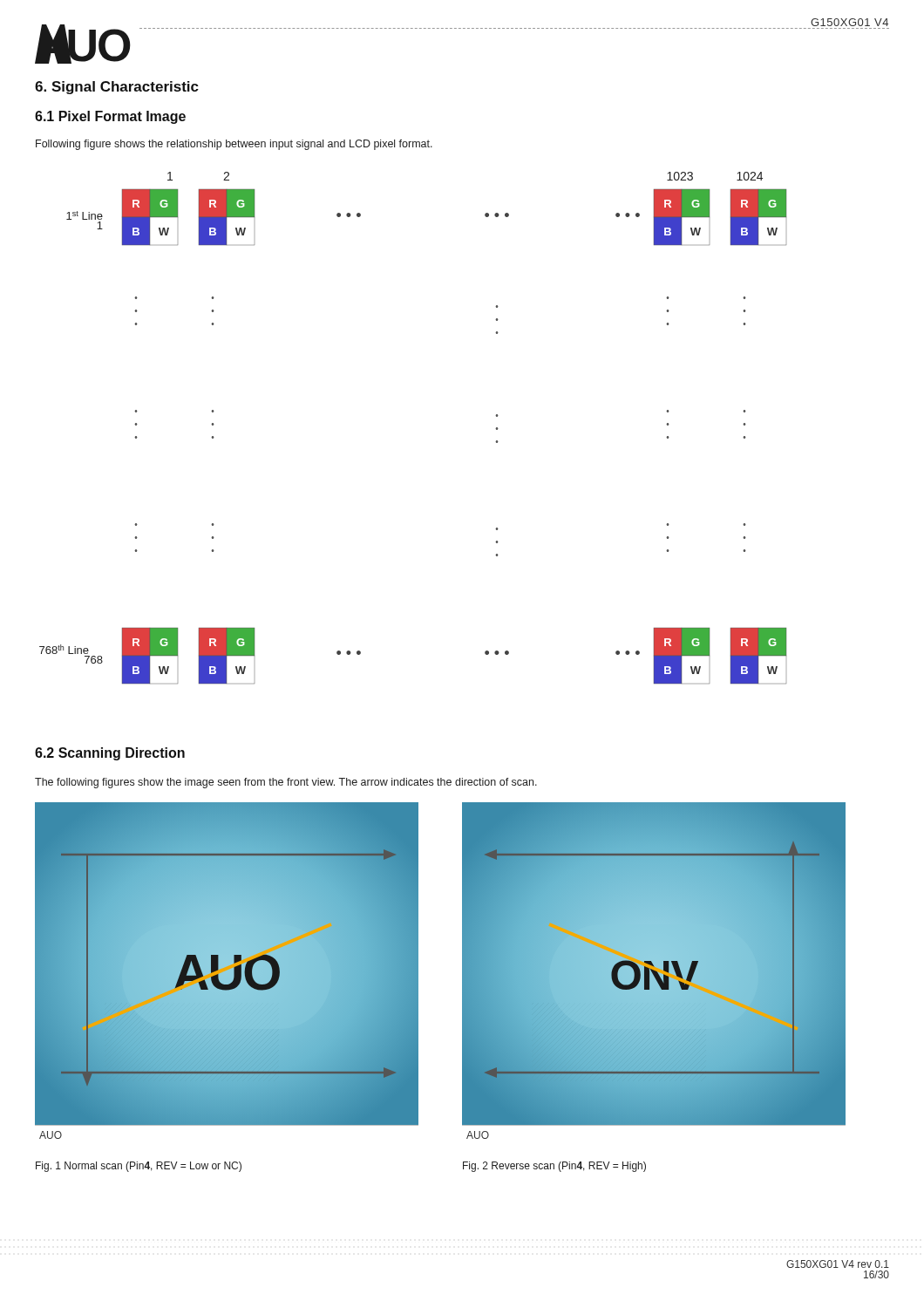Point to the text block starting "Fig. 1 Normal scan (Pin4,"

138,1166
